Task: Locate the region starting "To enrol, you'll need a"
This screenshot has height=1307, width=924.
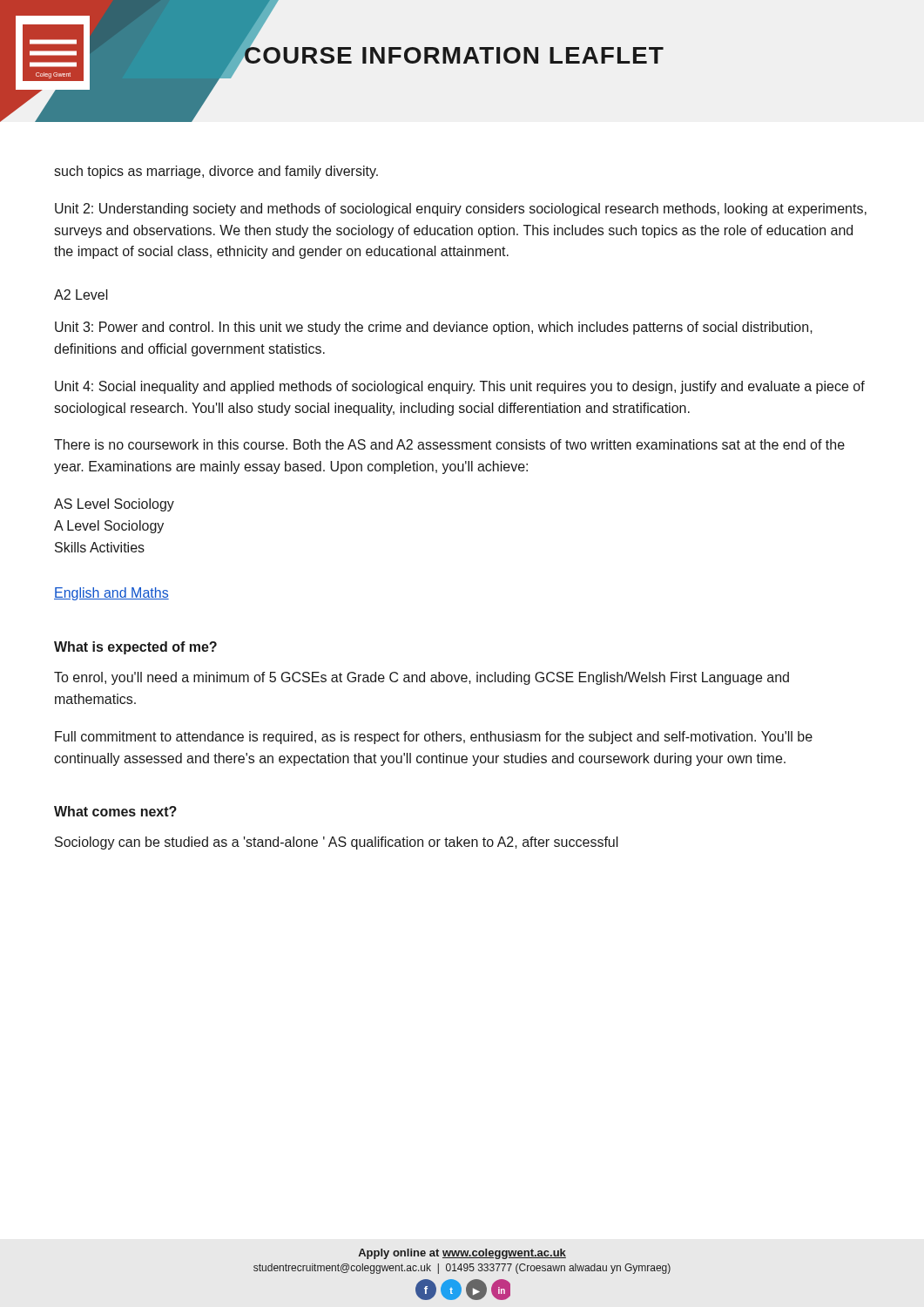Action: 422,688
